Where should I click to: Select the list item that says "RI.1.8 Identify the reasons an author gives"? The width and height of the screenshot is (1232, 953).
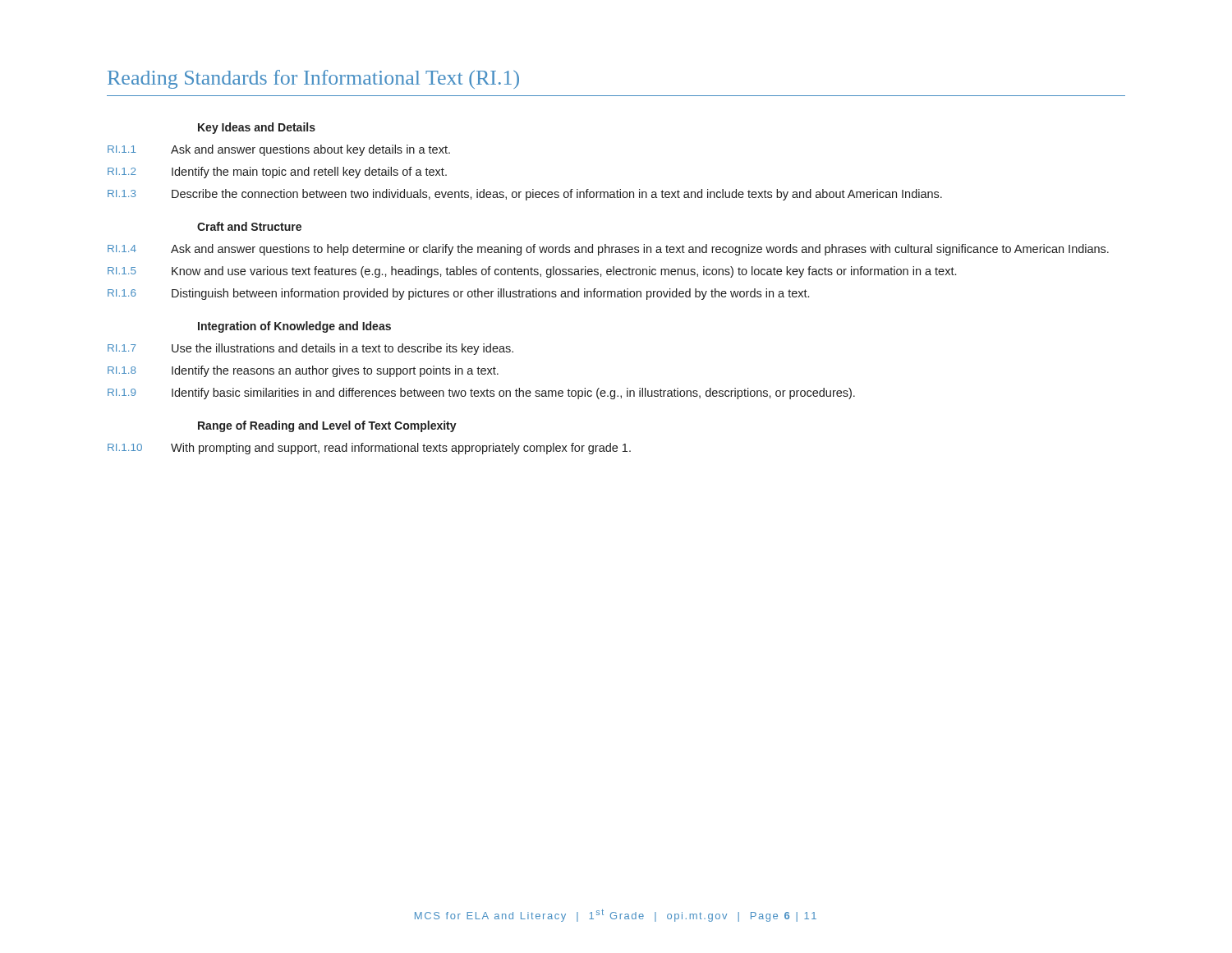(x=303, y=371)
